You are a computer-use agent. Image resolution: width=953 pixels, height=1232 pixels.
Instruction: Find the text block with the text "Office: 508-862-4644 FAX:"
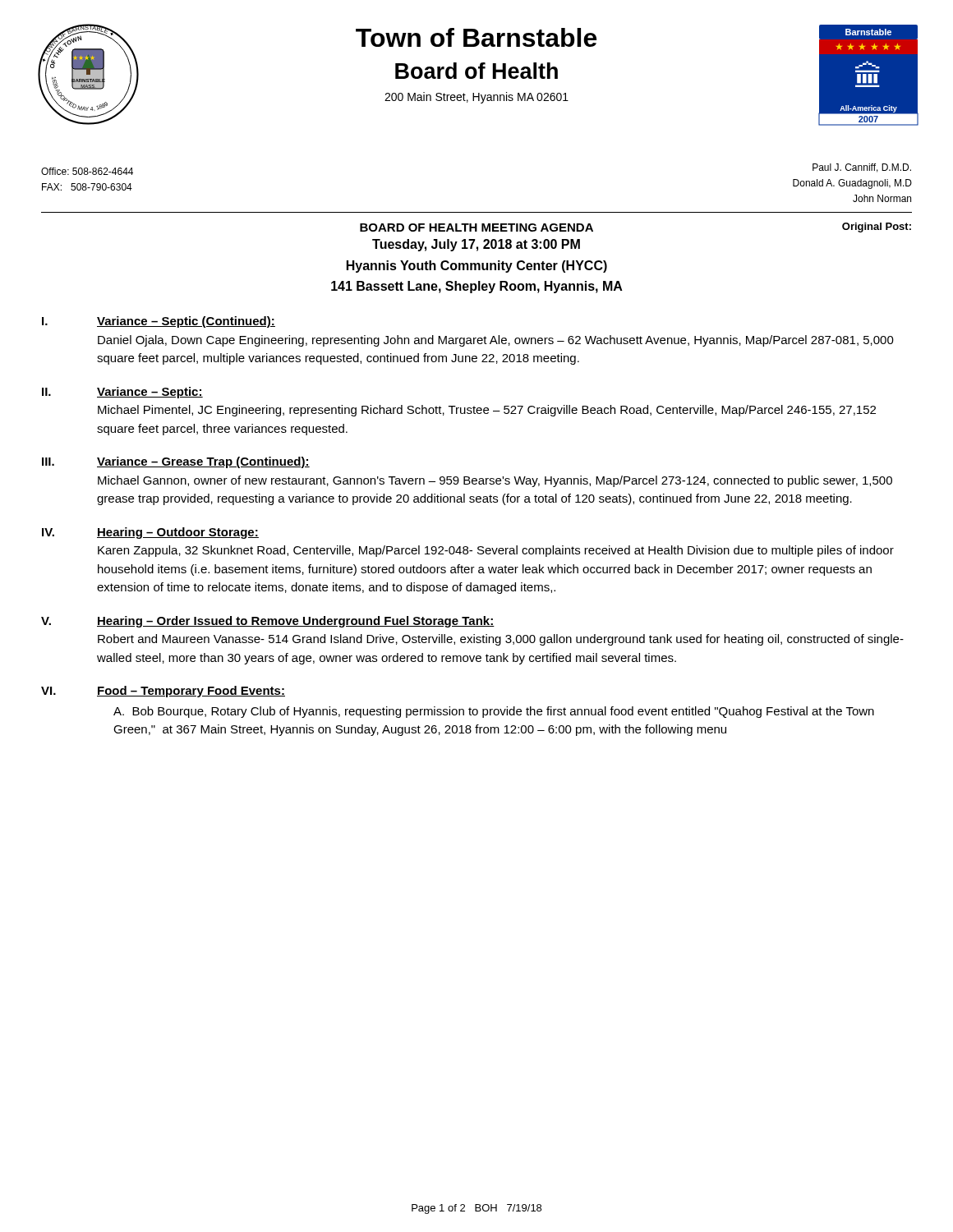[x=87, y=180]
